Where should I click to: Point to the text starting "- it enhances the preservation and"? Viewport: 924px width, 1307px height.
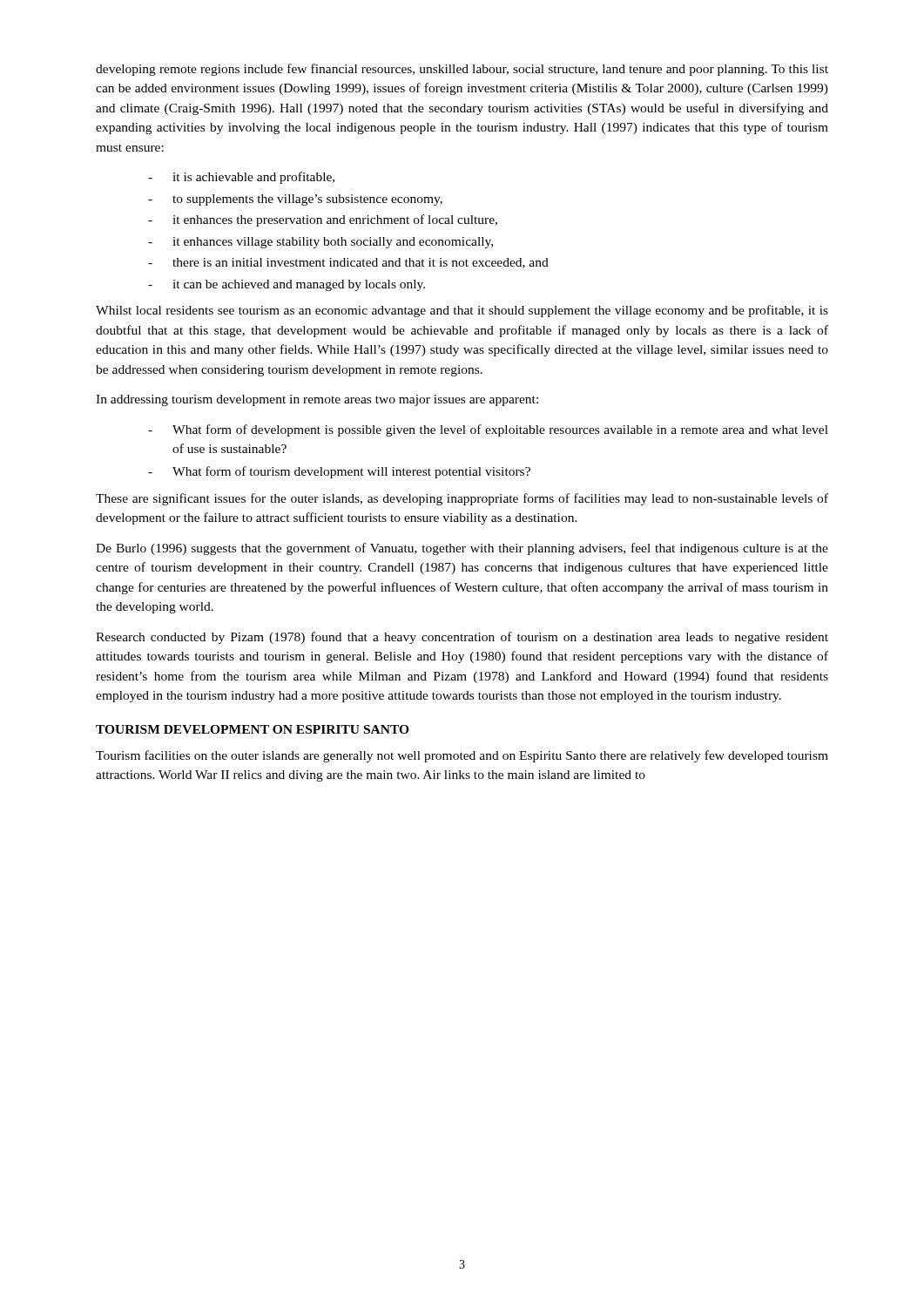(488, 220)
